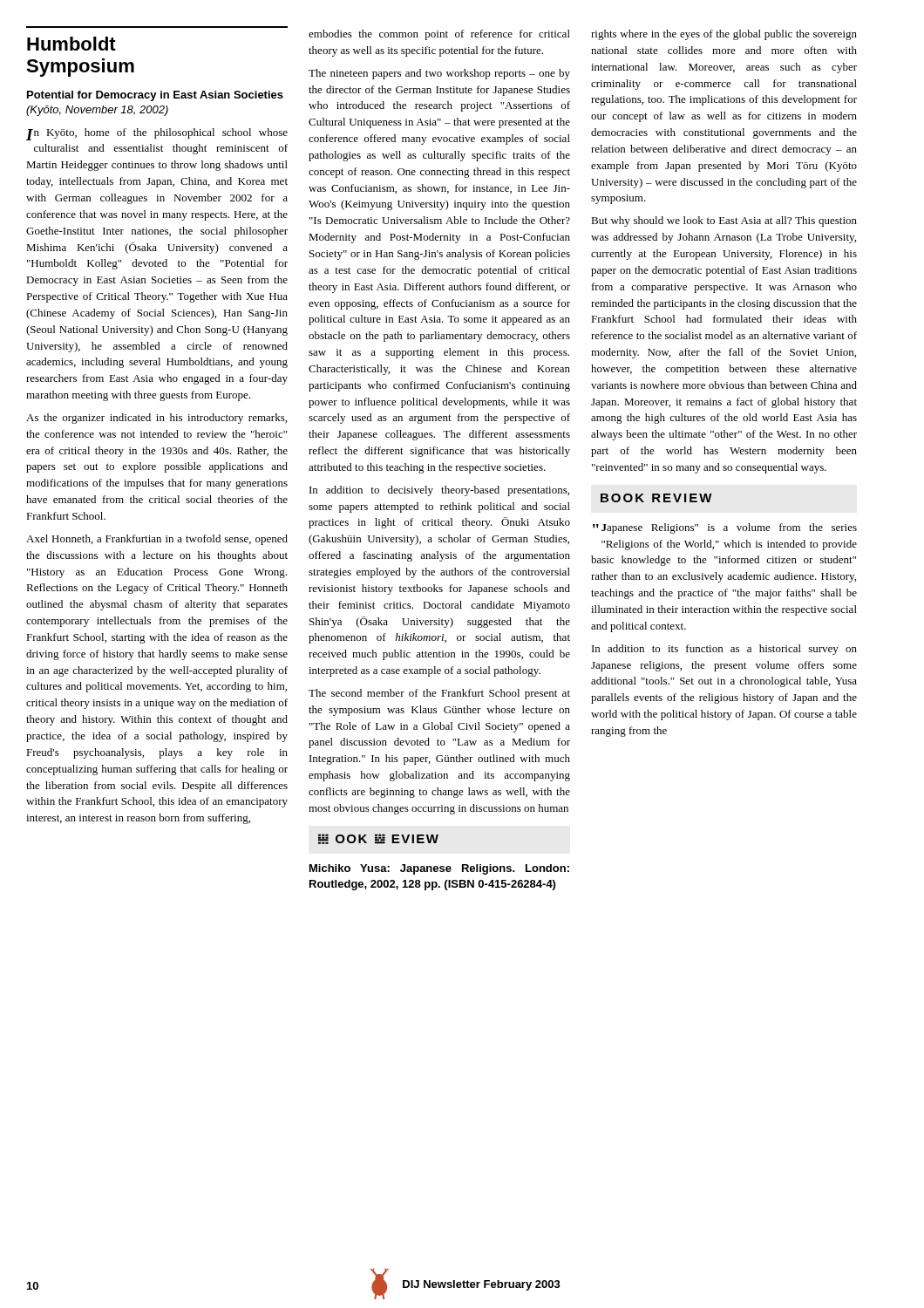The height and width of the screenshot is (1308, 924).
Task: Locate the region starting "Axel Honneth, a Frankfurtian"
Action: [157, 679]
